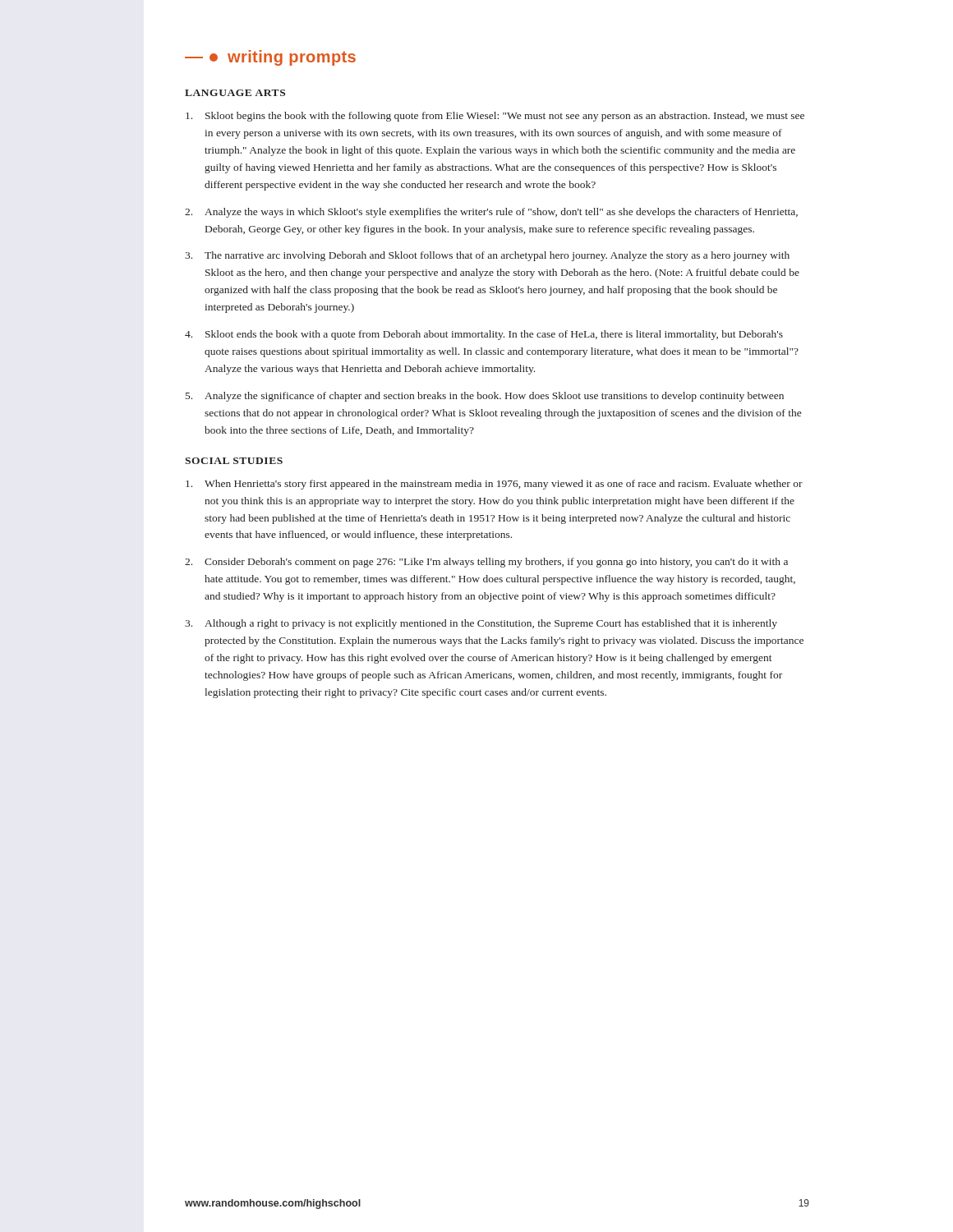Find the list item with the text "2. Consider Deborah's"
This screenshot has height=1232, width=953.
tap(497, 580)
